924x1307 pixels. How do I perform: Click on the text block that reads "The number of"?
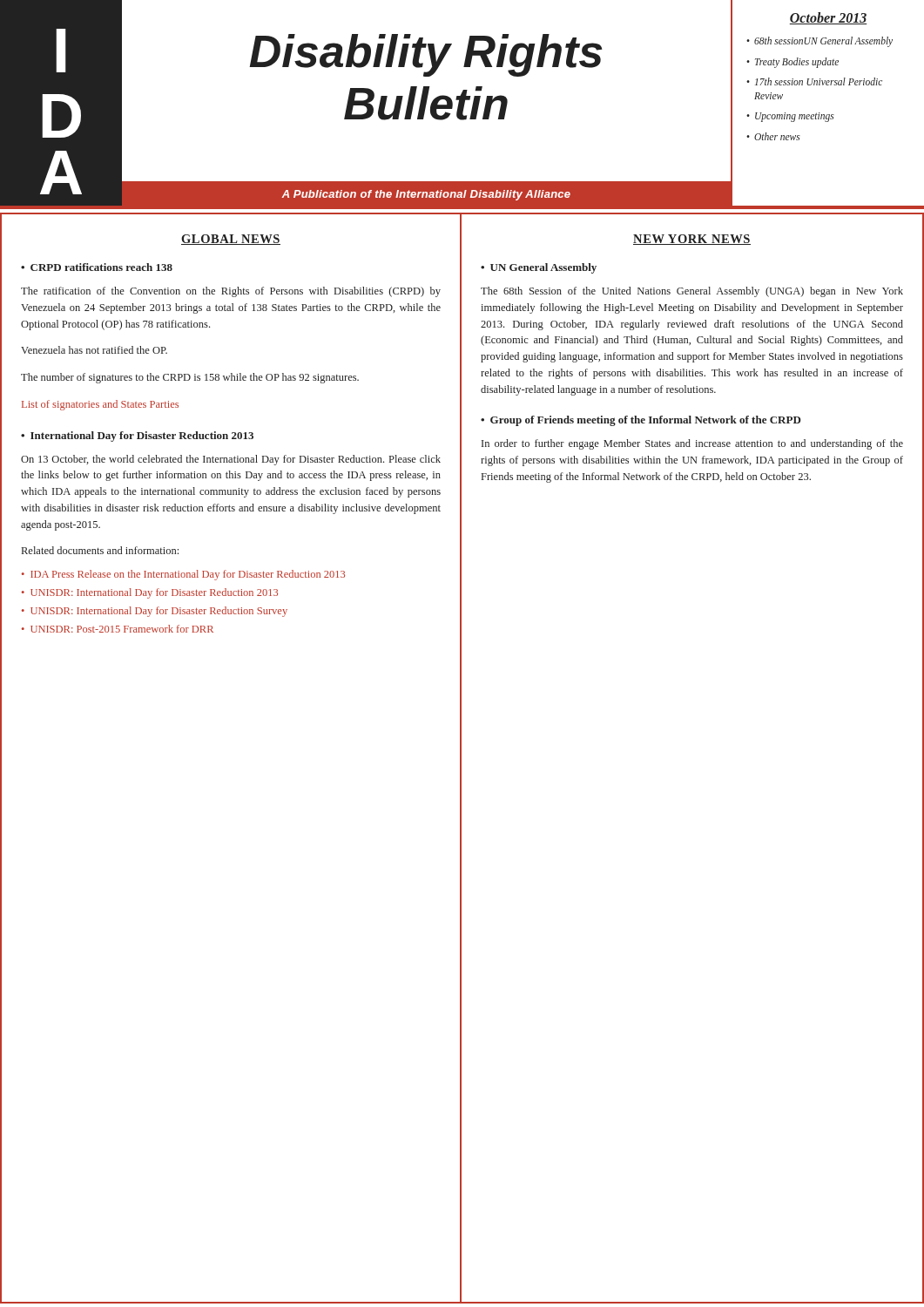(x=190, y=377)
